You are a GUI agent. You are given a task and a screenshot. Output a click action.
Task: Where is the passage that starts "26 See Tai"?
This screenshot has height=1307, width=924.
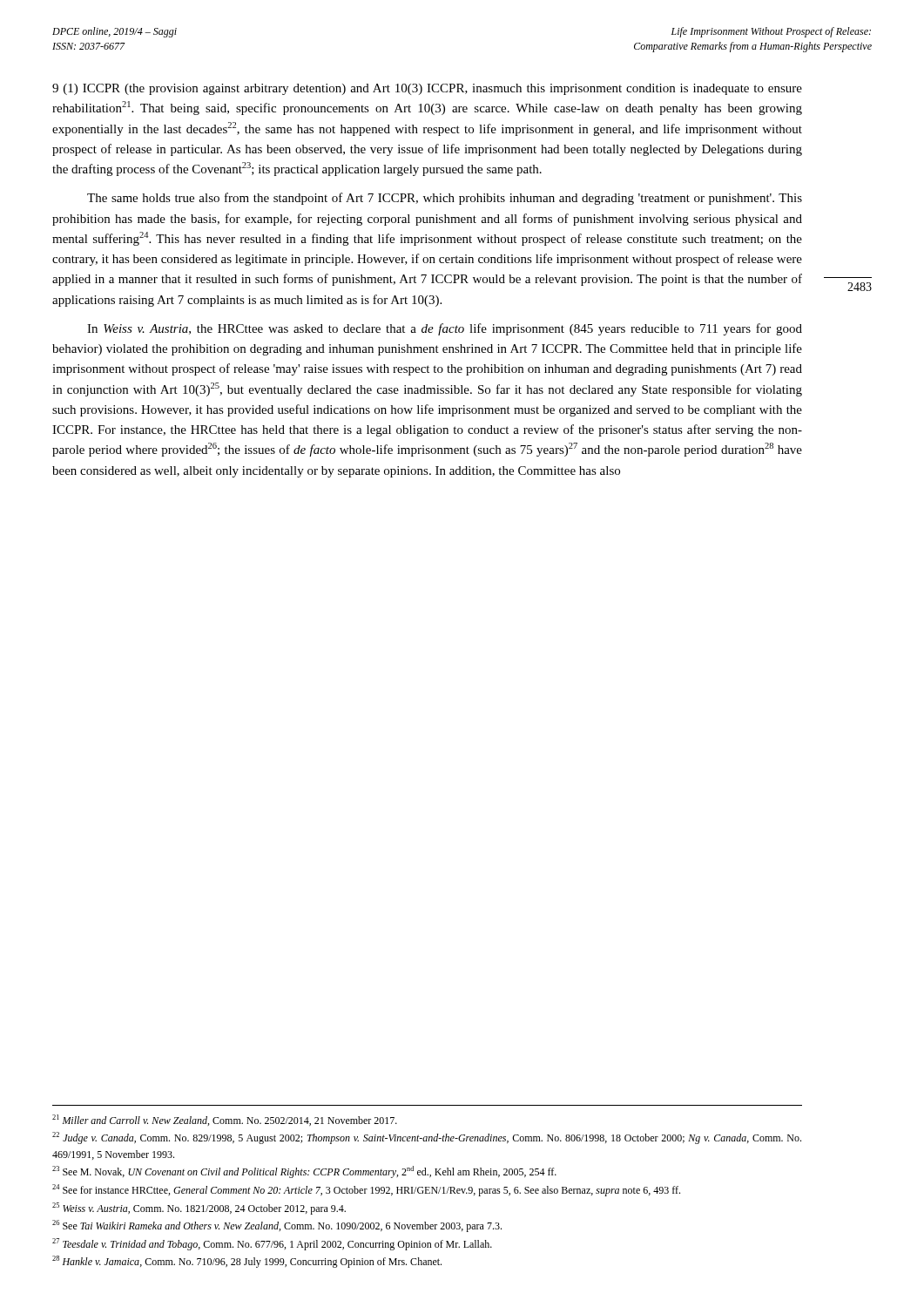(x=427, y=1226)
